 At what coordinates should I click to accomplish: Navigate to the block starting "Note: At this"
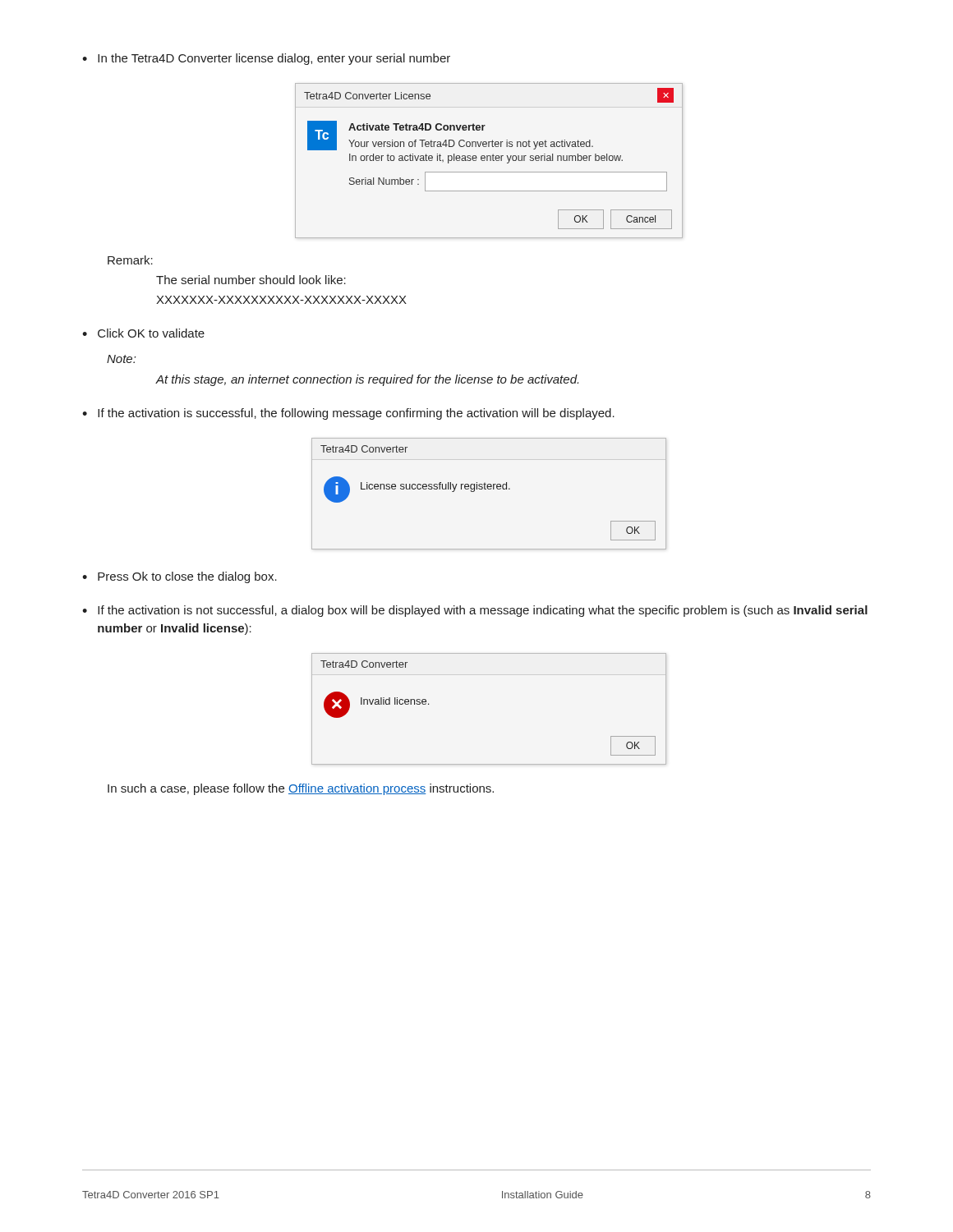tap(489, 370)
